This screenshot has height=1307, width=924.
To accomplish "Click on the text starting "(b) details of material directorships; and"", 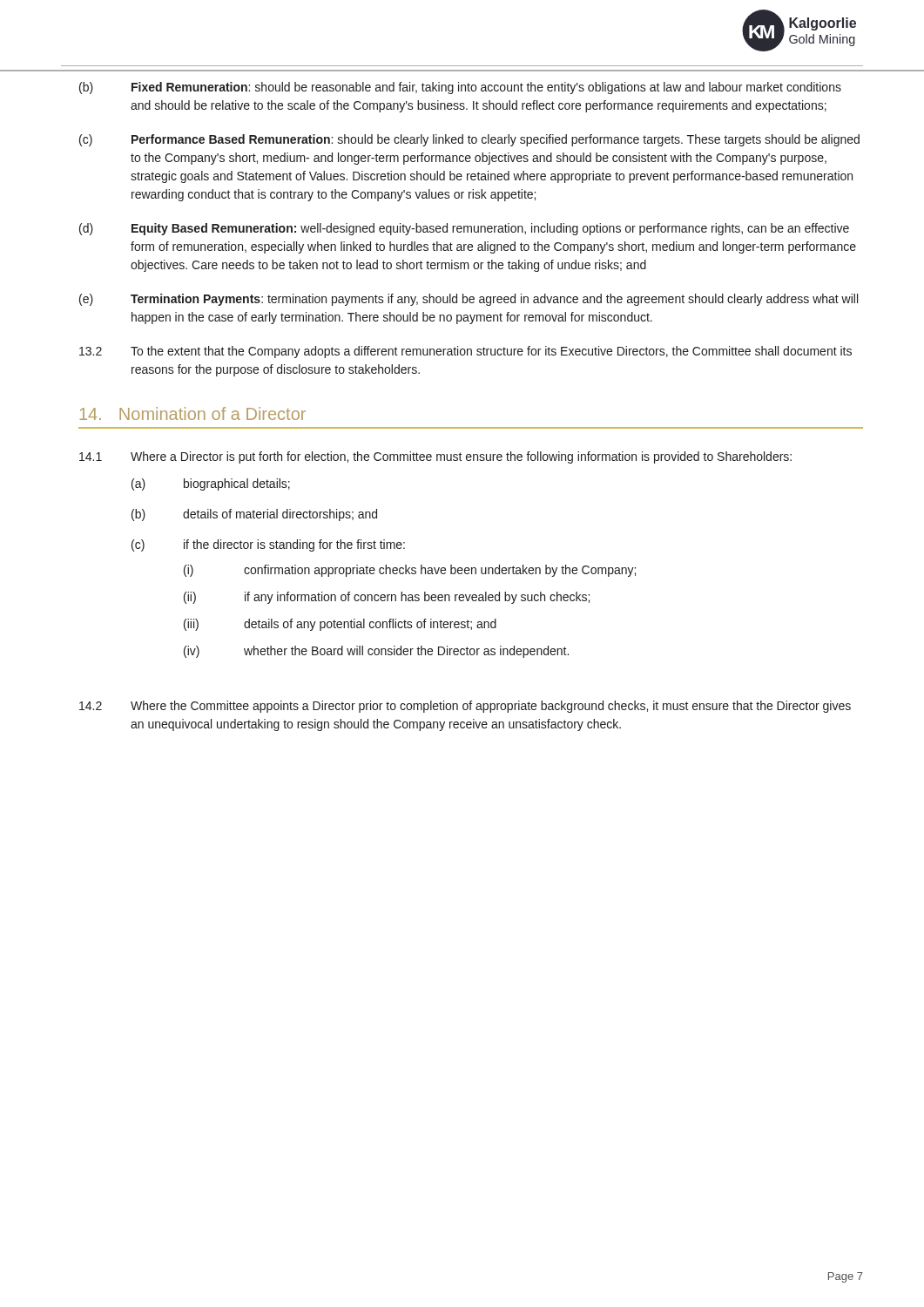I will coord(254,515).
